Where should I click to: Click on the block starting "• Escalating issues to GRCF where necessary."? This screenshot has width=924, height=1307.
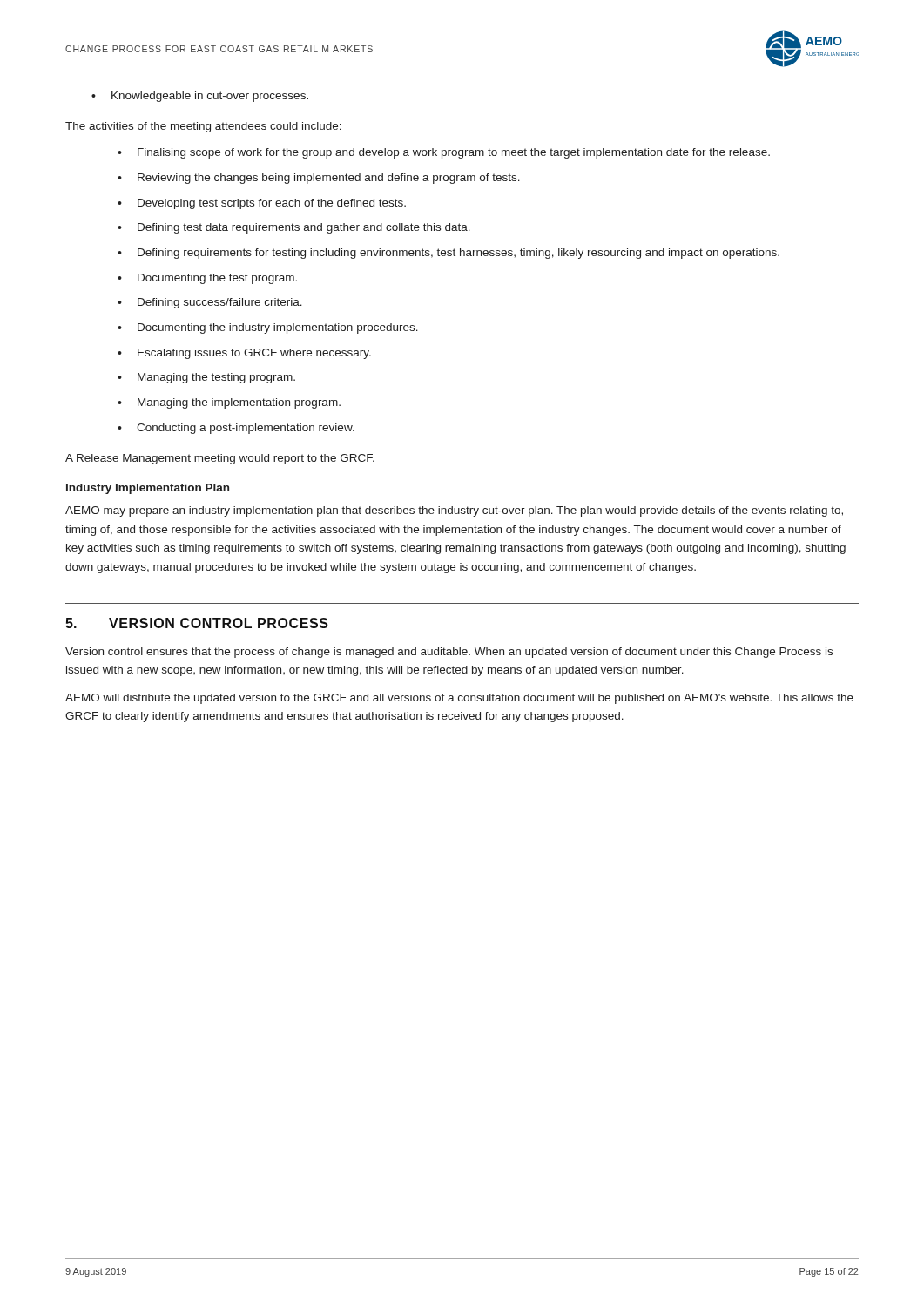[x=244, y=354]
